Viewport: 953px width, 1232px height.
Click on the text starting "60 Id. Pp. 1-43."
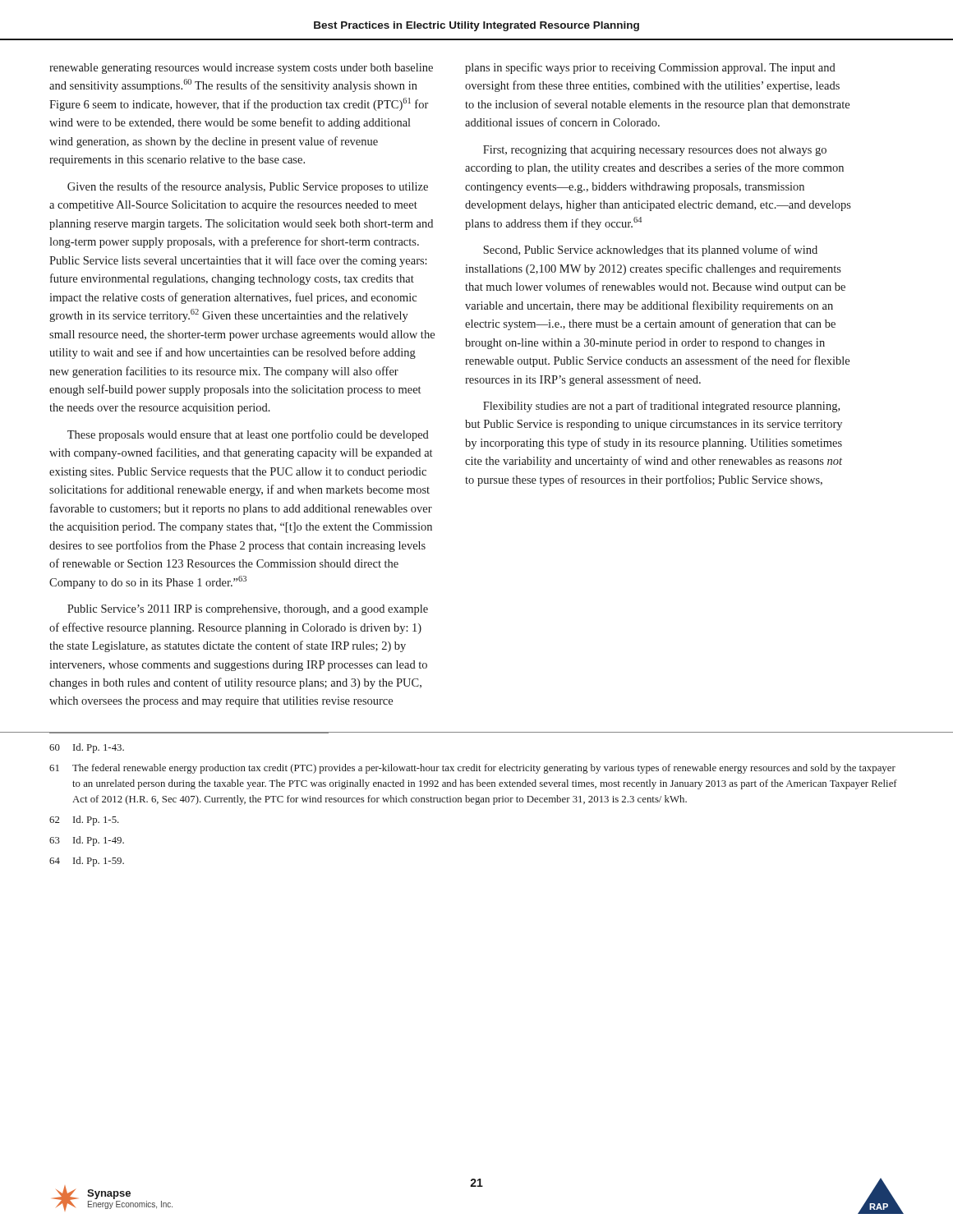point(87,748)
